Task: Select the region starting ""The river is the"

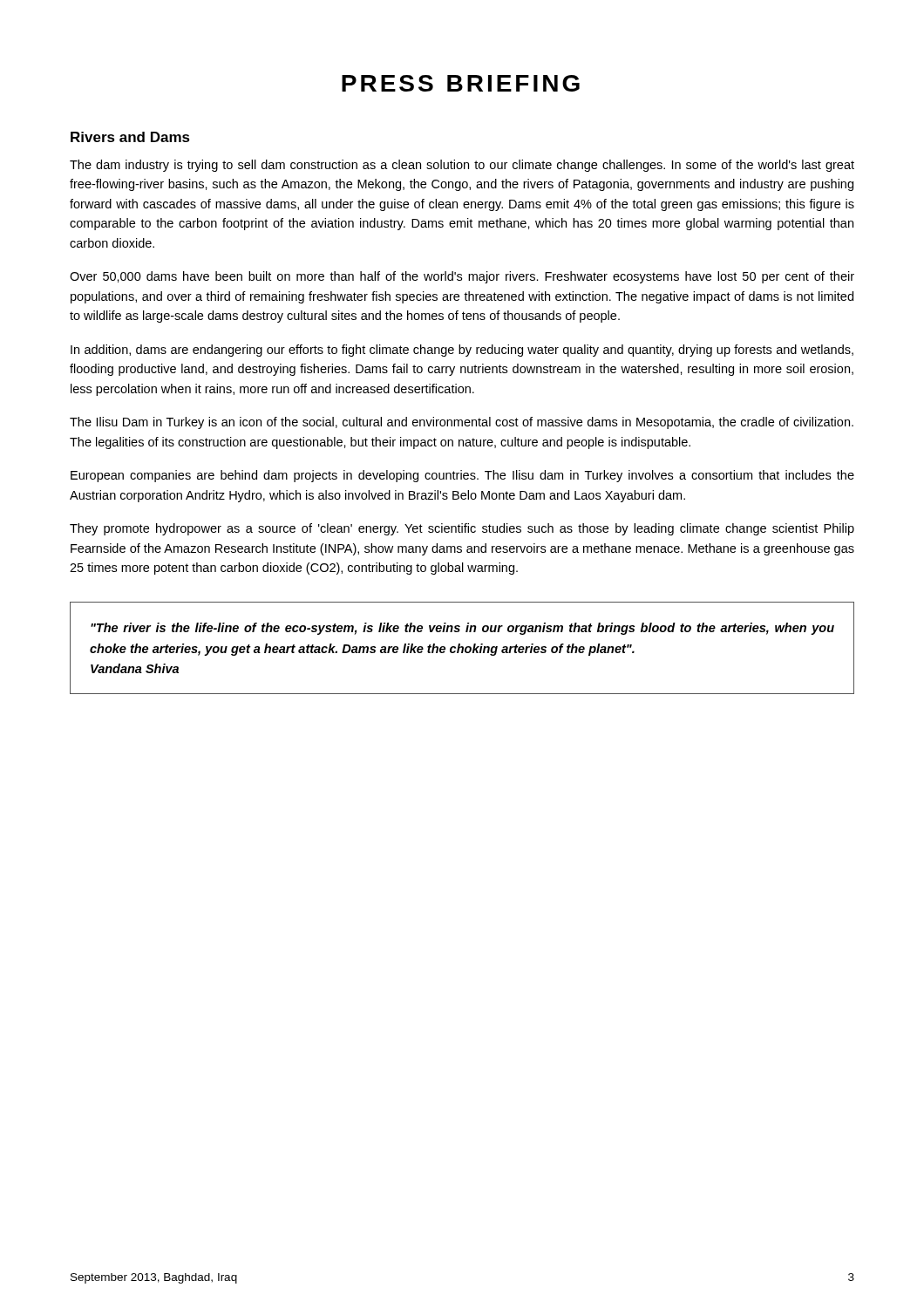Action: [462, 648]
